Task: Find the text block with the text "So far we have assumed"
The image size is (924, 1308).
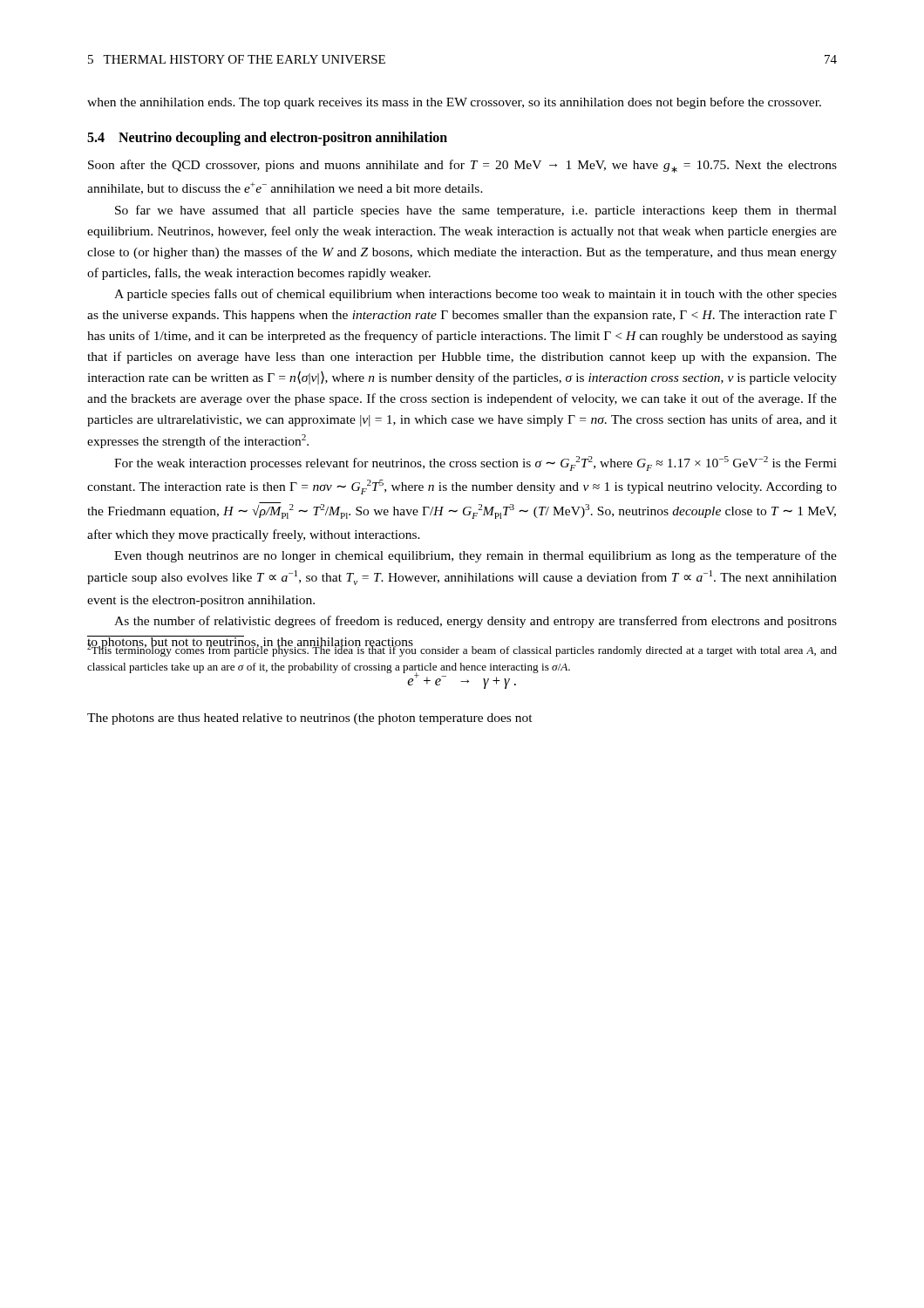Action: (462, 241)
